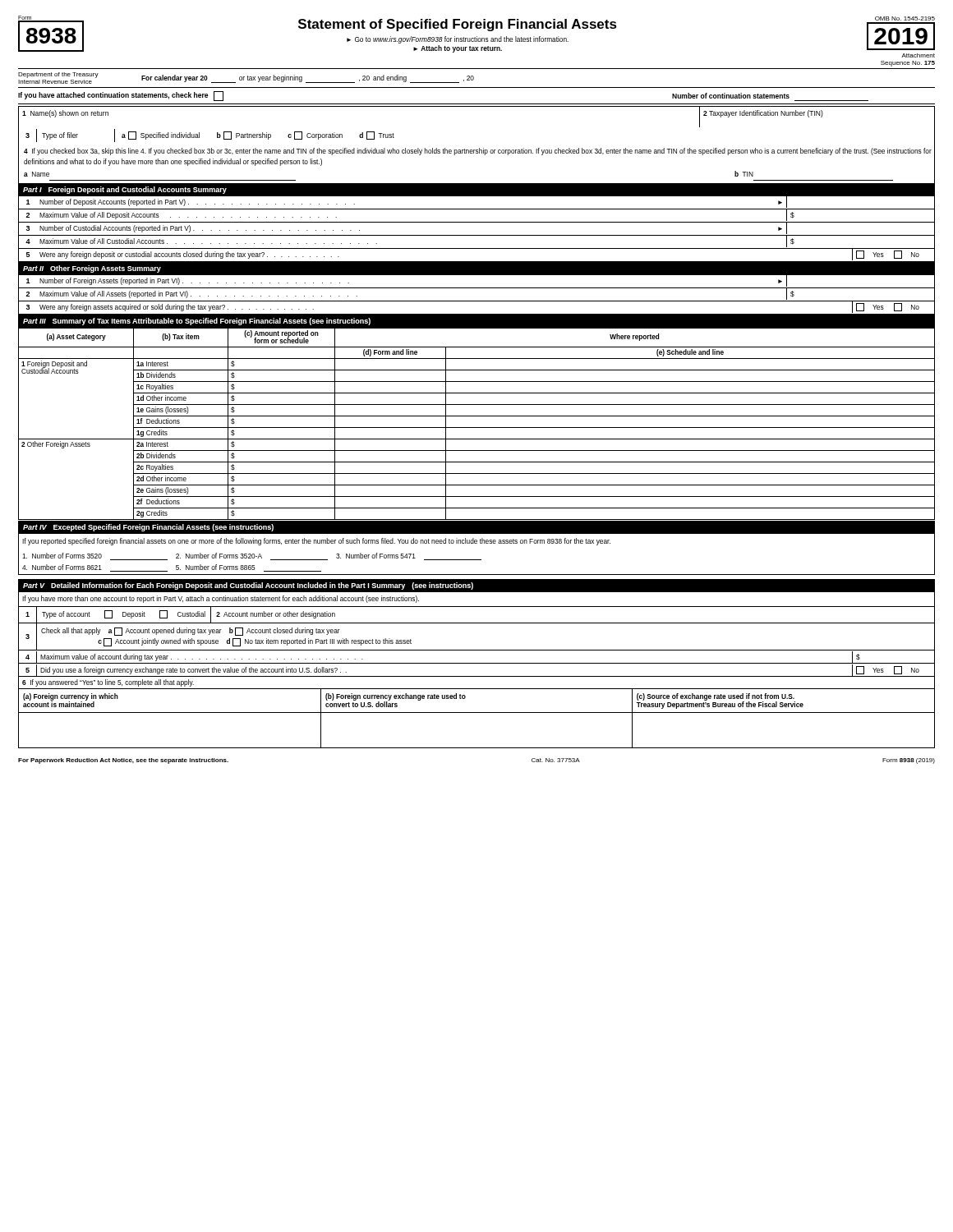Click on the passage starting "1 Name(s) shown on return 2"
The image size is (953, 1232).
[x=476, y=117]
